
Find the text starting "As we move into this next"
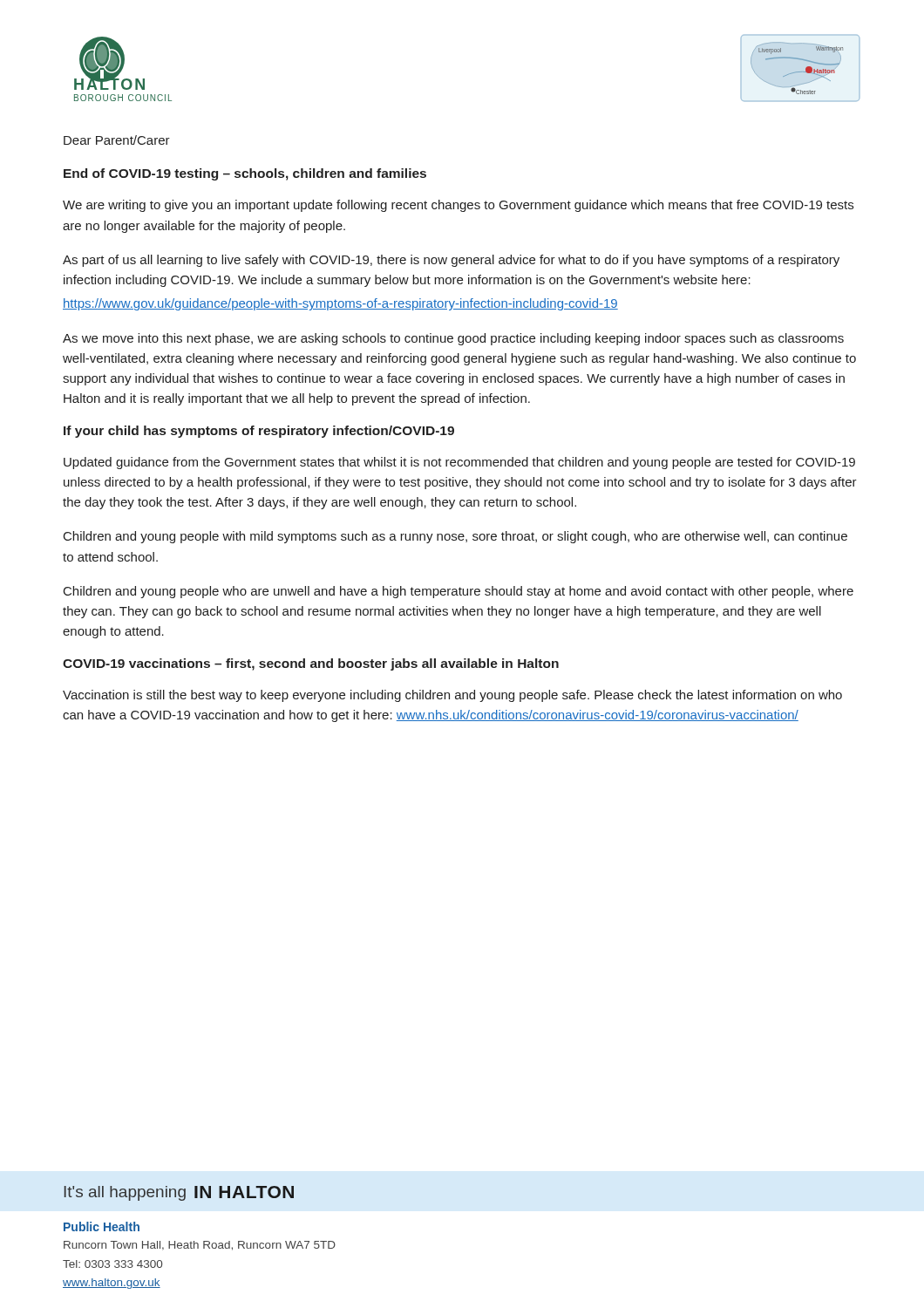(462, 368)
